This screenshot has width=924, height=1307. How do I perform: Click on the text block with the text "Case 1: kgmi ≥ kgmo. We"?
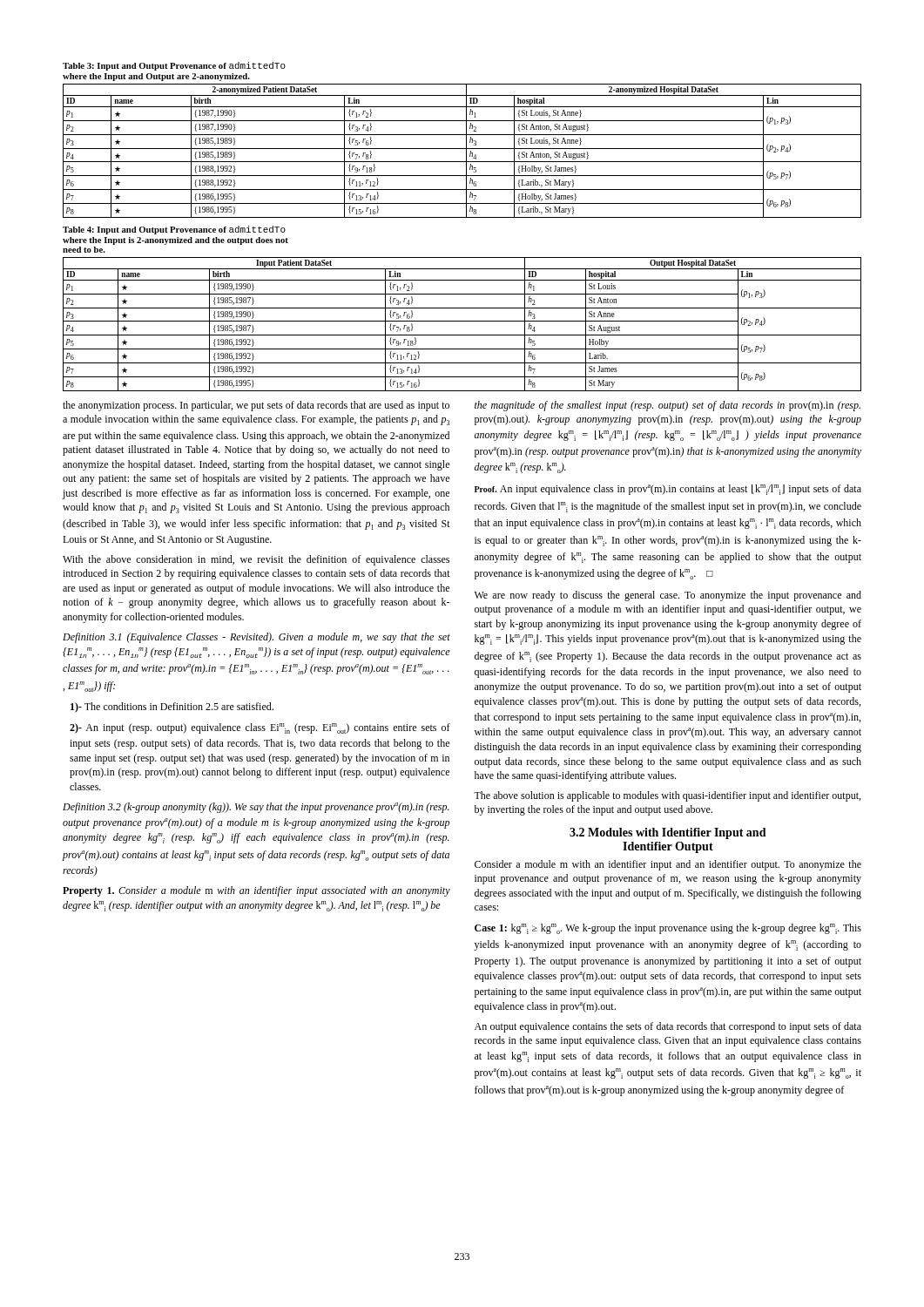pyautogui.click(x=668, y=967)
